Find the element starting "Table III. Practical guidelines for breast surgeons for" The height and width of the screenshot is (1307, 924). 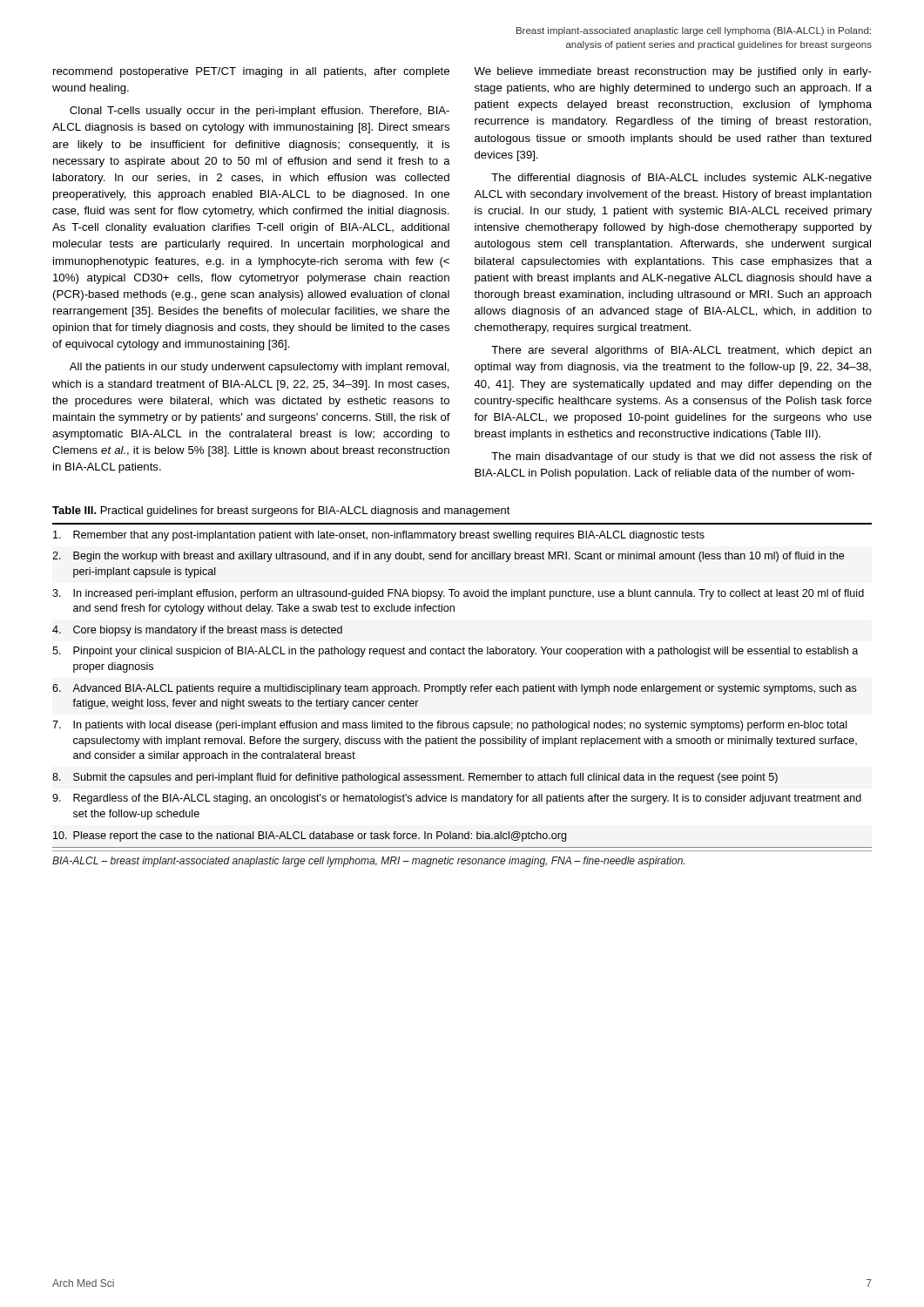(281, 511)
